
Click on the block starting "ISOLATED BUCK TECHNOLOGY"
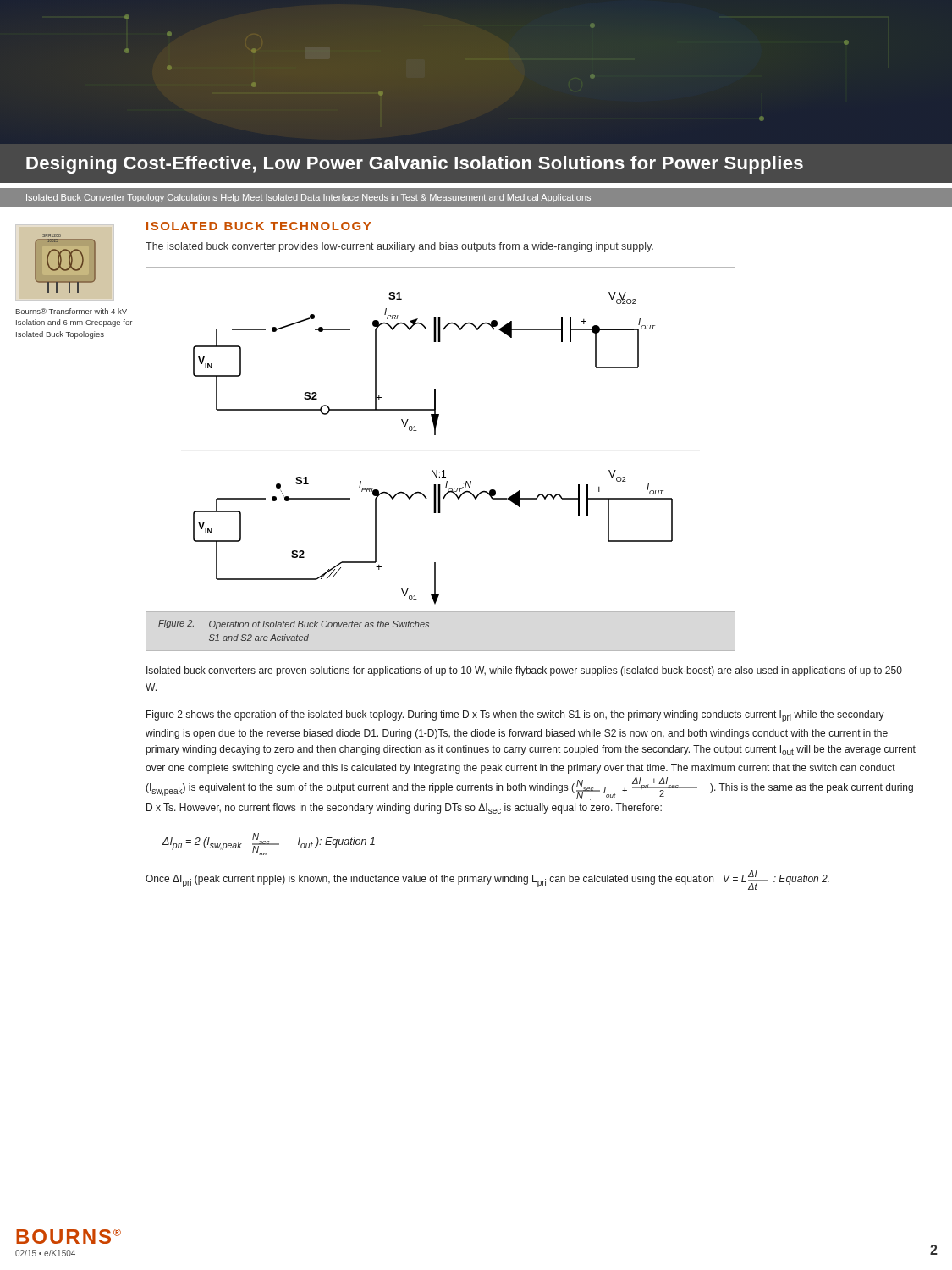click(259, 226)
